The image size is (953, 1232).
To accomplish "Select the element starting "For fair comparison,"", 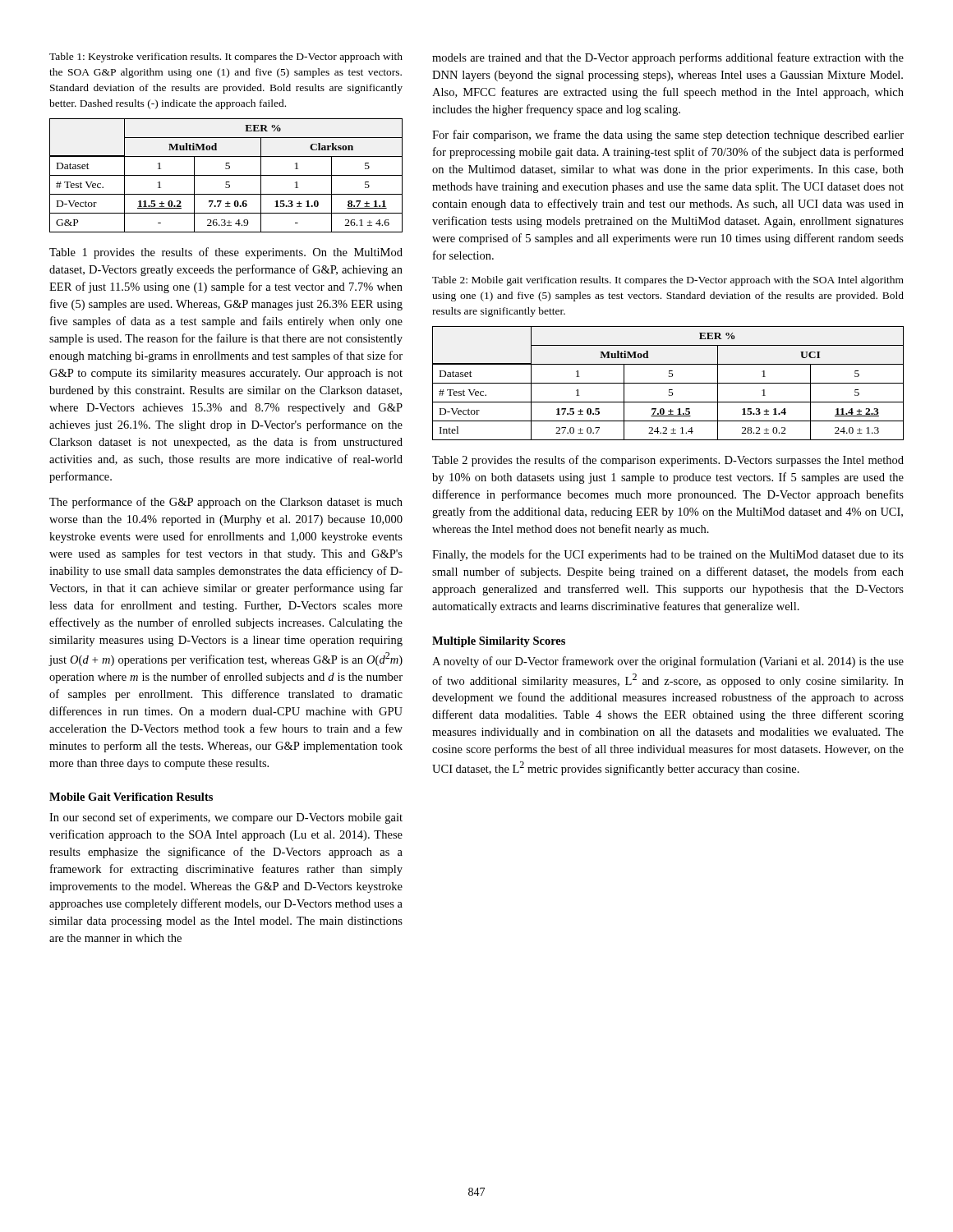I will (668, 195).
